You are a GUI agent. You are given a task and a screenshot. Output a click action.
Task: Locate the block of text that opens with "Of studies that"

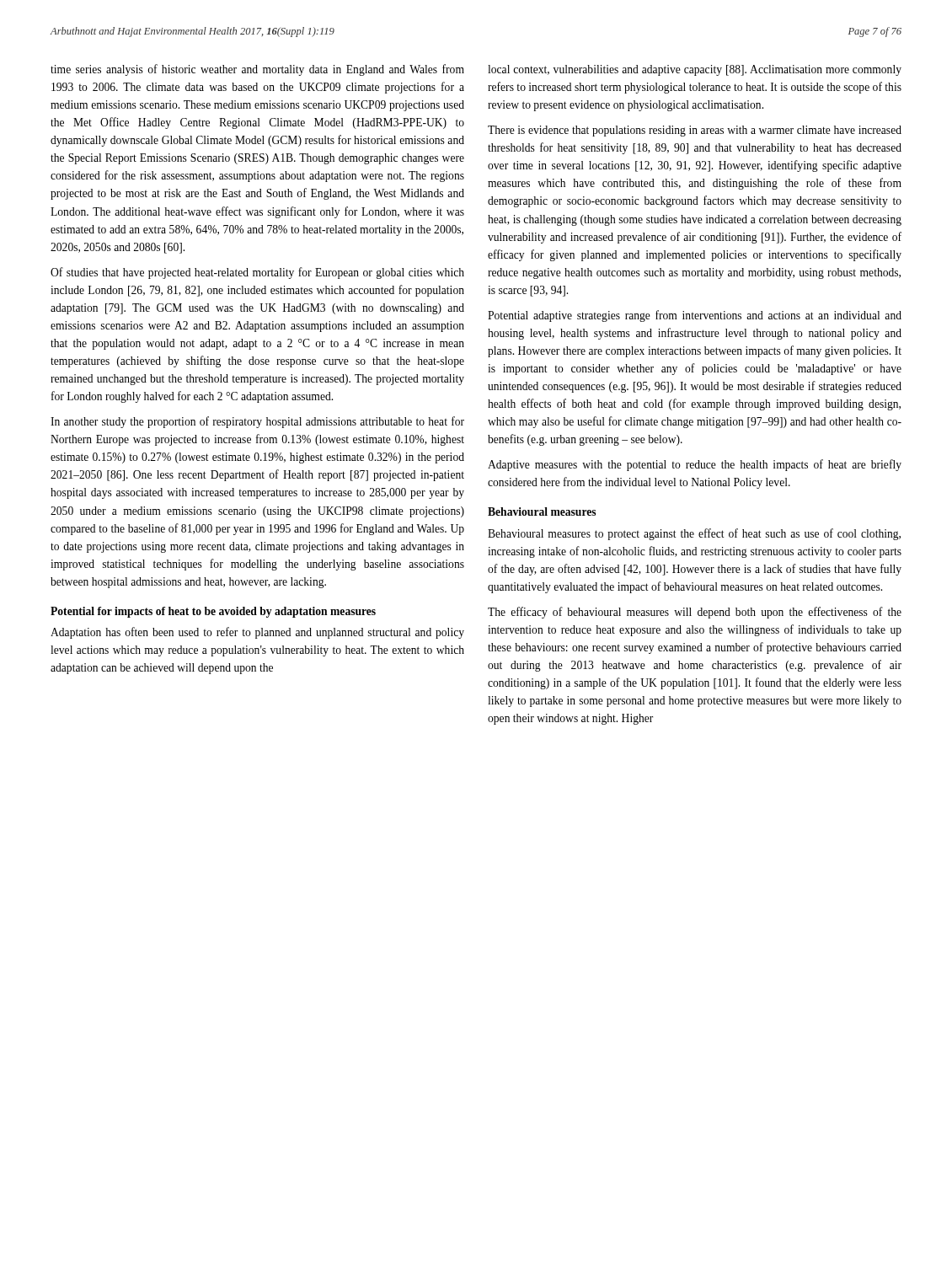click(x=257, y=335)
